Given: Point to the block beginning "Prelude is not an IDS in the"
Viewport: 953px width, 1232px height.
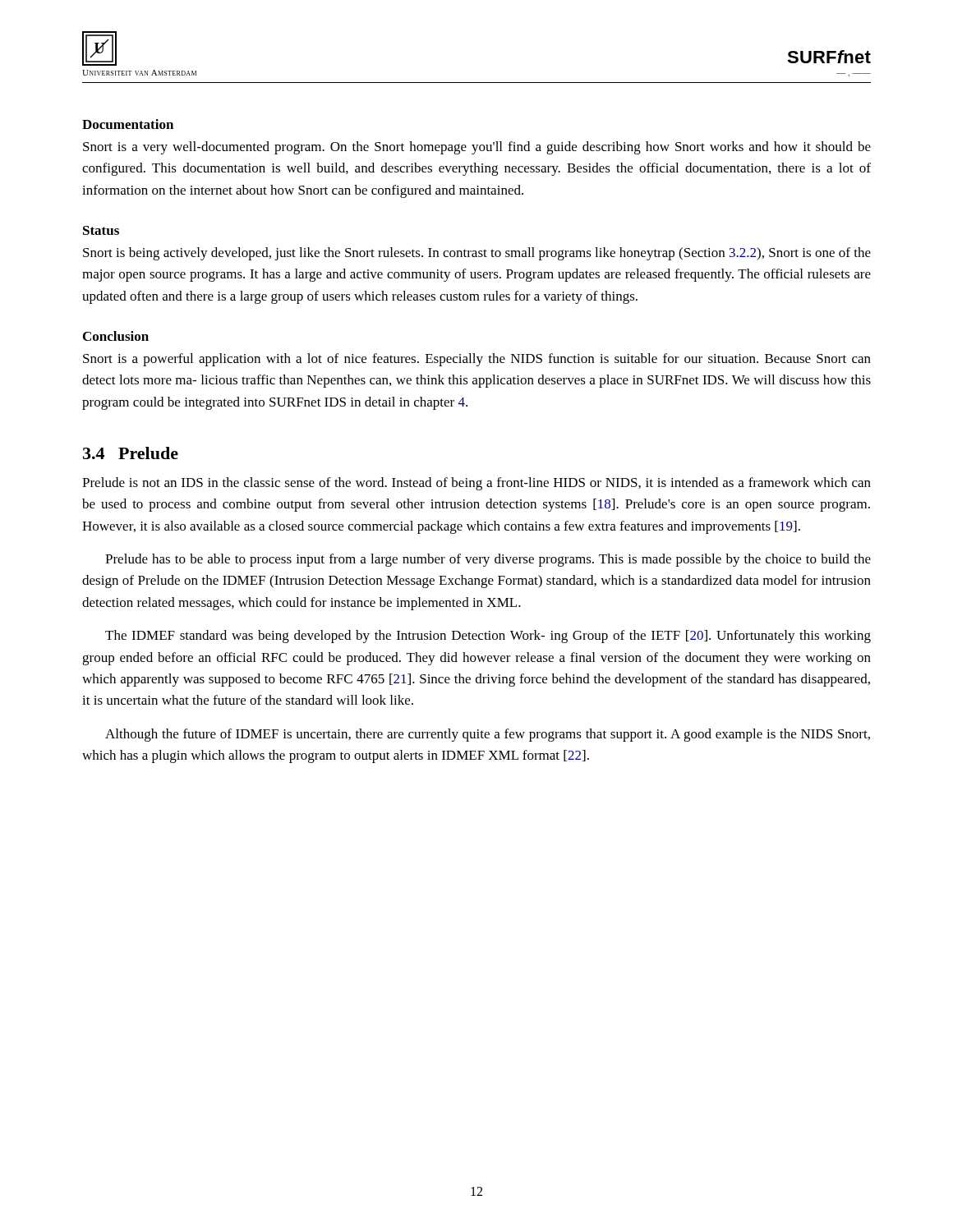Looking at the screenshot, I should [x=476, y=504].
